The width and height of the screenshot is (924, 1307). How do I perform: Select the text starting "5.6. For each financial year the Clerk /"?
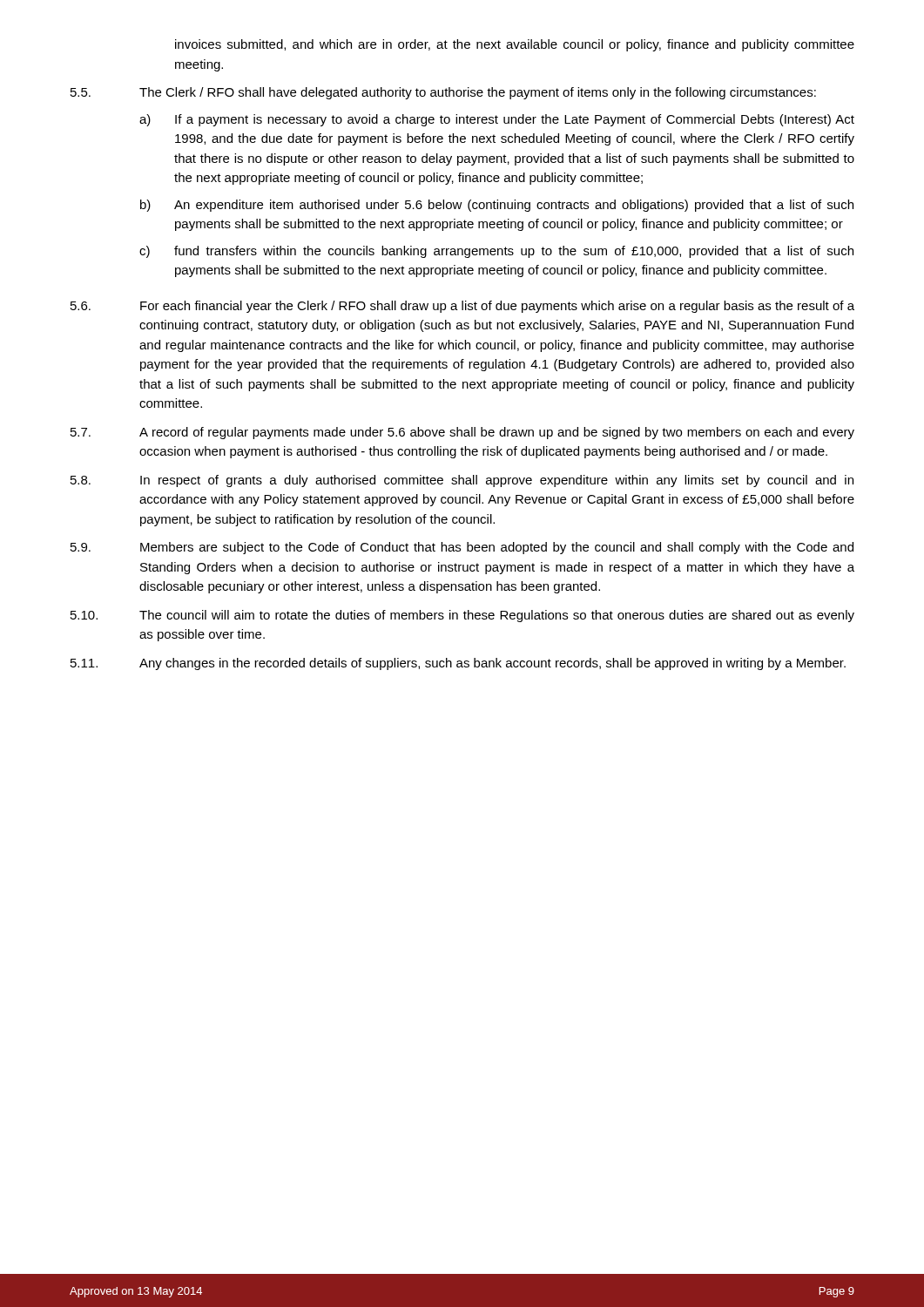[x=462, y=355]
